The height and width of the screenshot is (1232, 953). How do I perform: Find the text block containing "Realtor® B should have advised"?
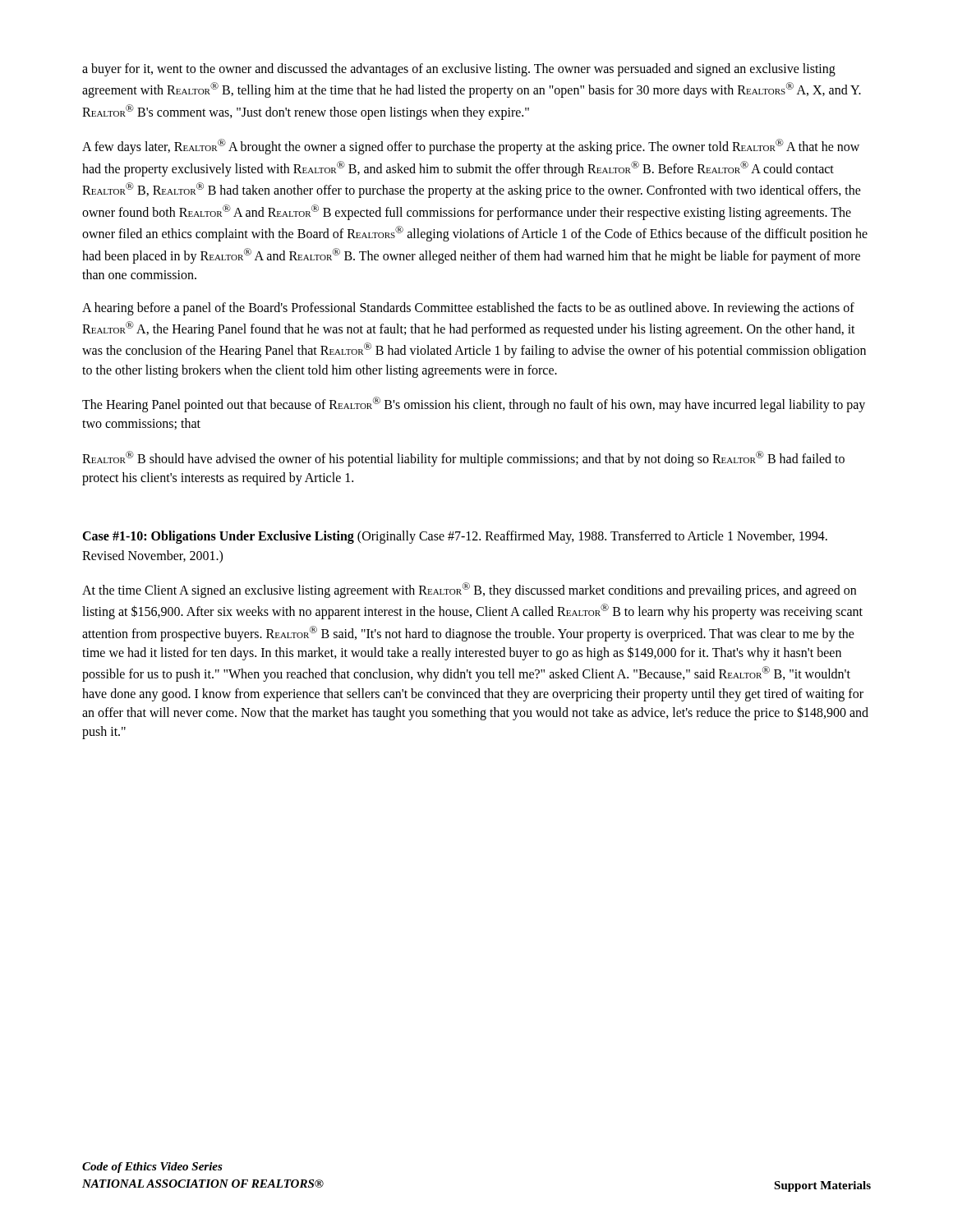coord(476,467)
